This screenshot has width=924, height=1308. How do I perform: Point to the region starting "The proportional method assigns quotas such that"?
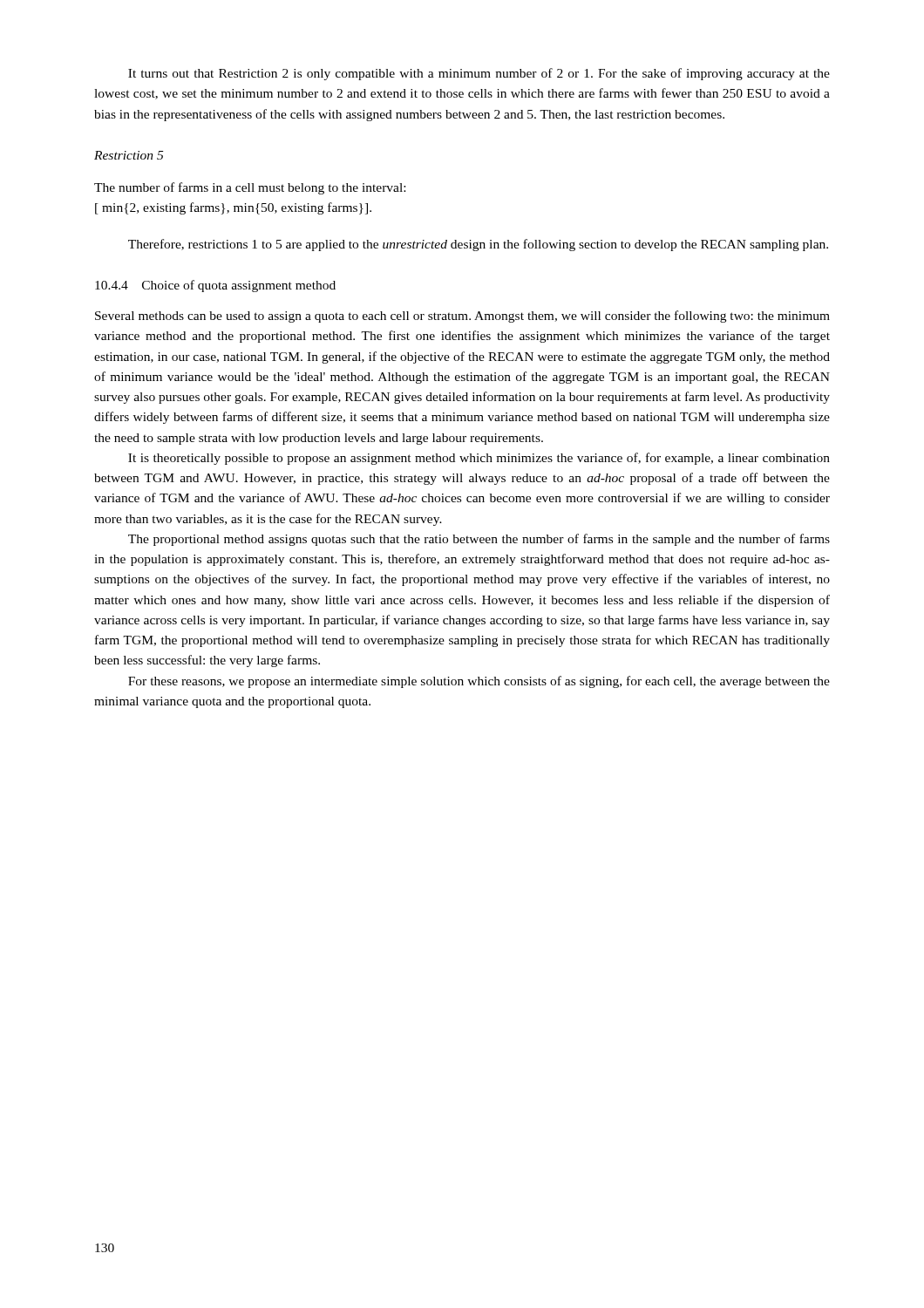[x=462, y=599]
